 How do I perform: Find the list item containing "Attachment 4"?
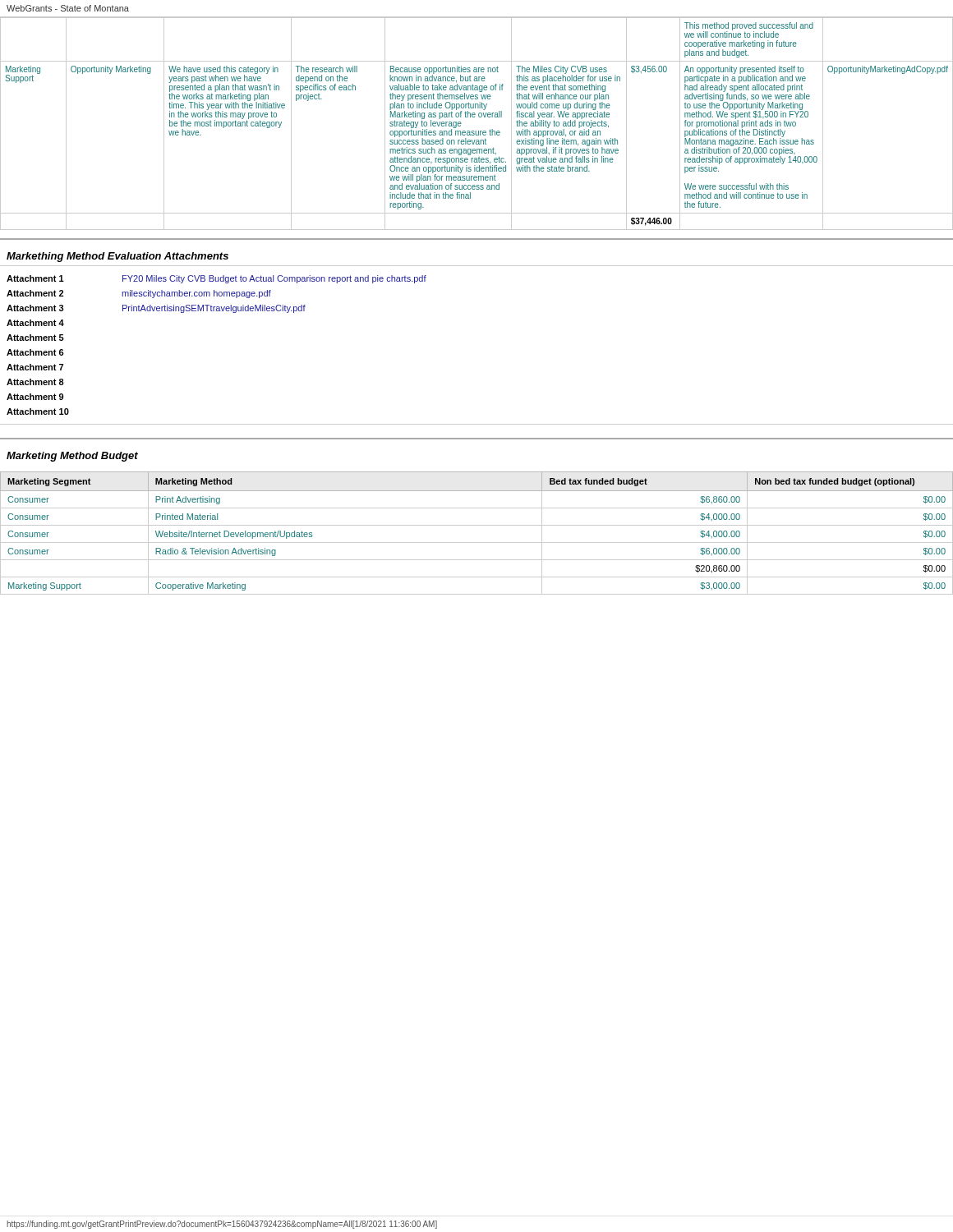click(x=64, y=323)
